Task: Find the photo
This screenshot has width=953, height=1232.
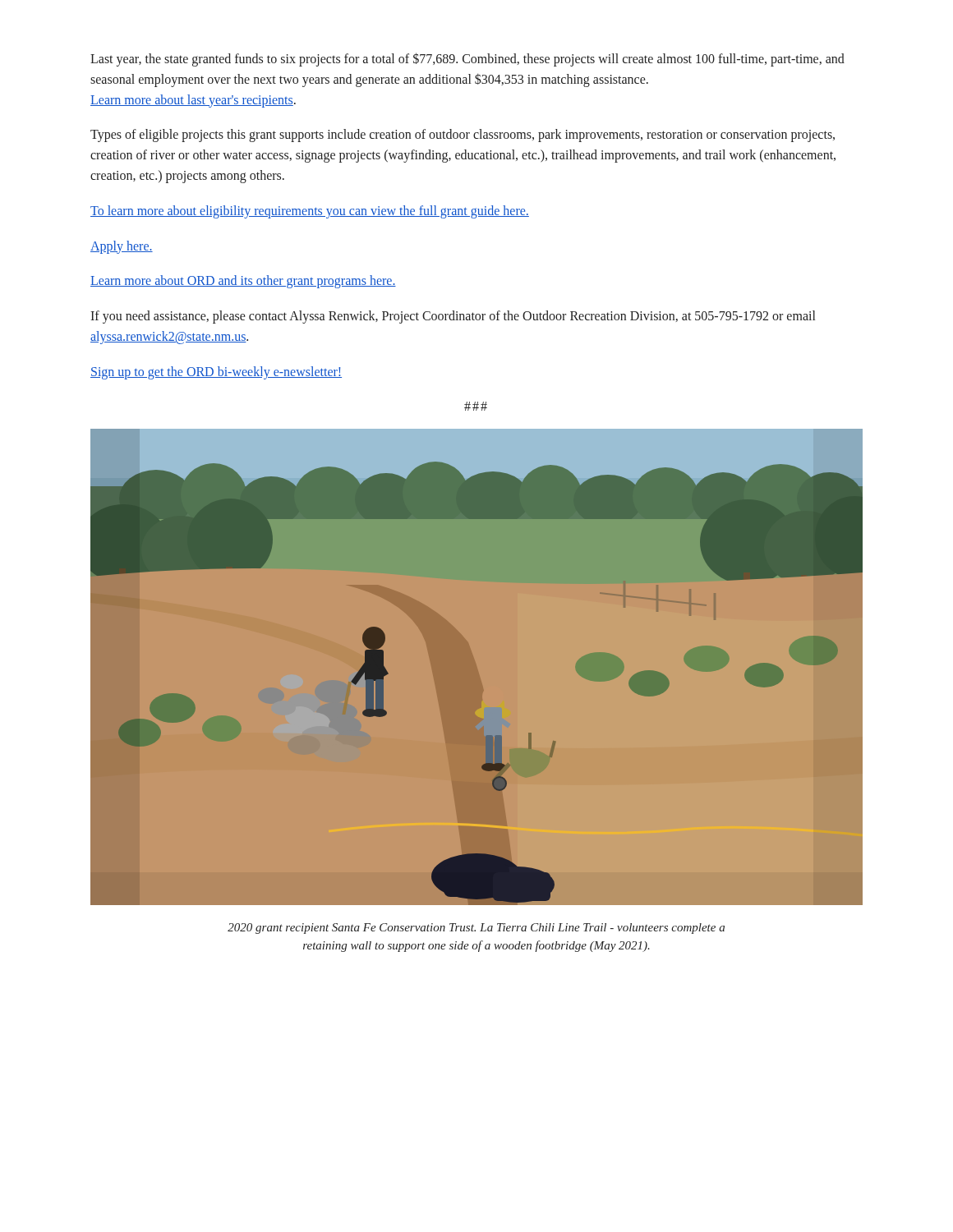Action: tap(476, 668)
